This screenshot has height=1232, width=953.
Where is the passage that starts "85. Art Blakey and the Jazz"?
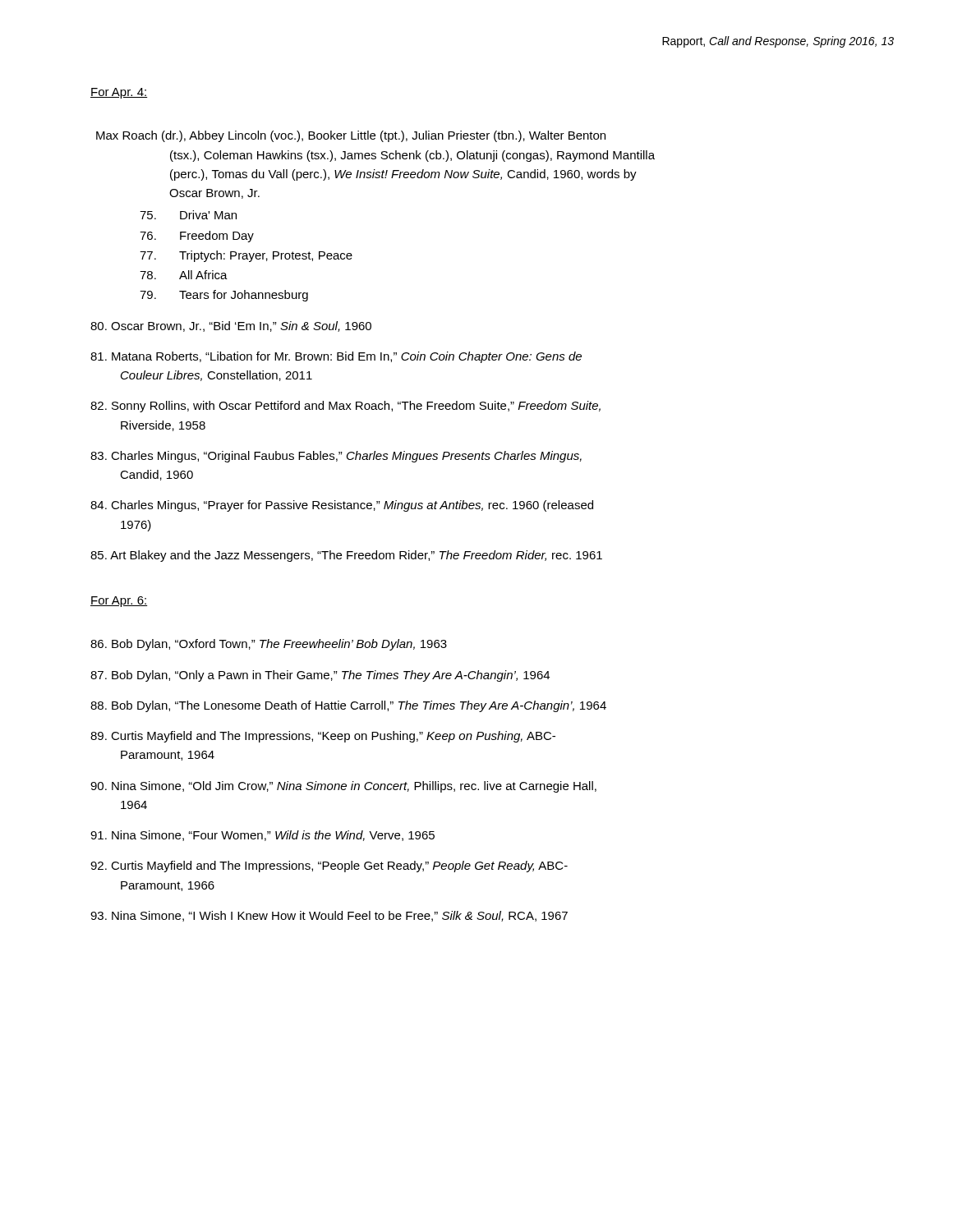point(347,555)
